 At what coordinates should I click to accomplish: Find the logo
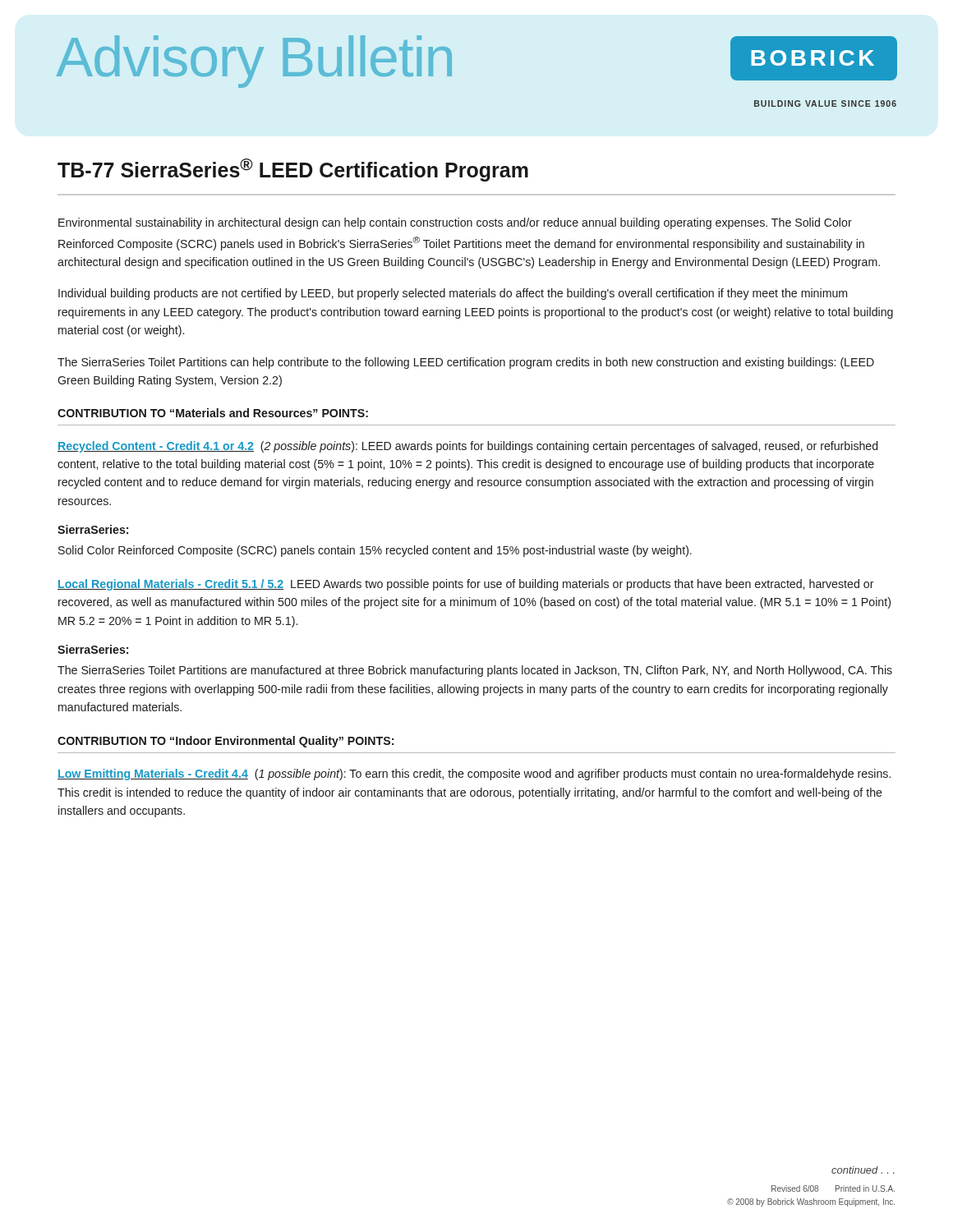tap(814, 58)
